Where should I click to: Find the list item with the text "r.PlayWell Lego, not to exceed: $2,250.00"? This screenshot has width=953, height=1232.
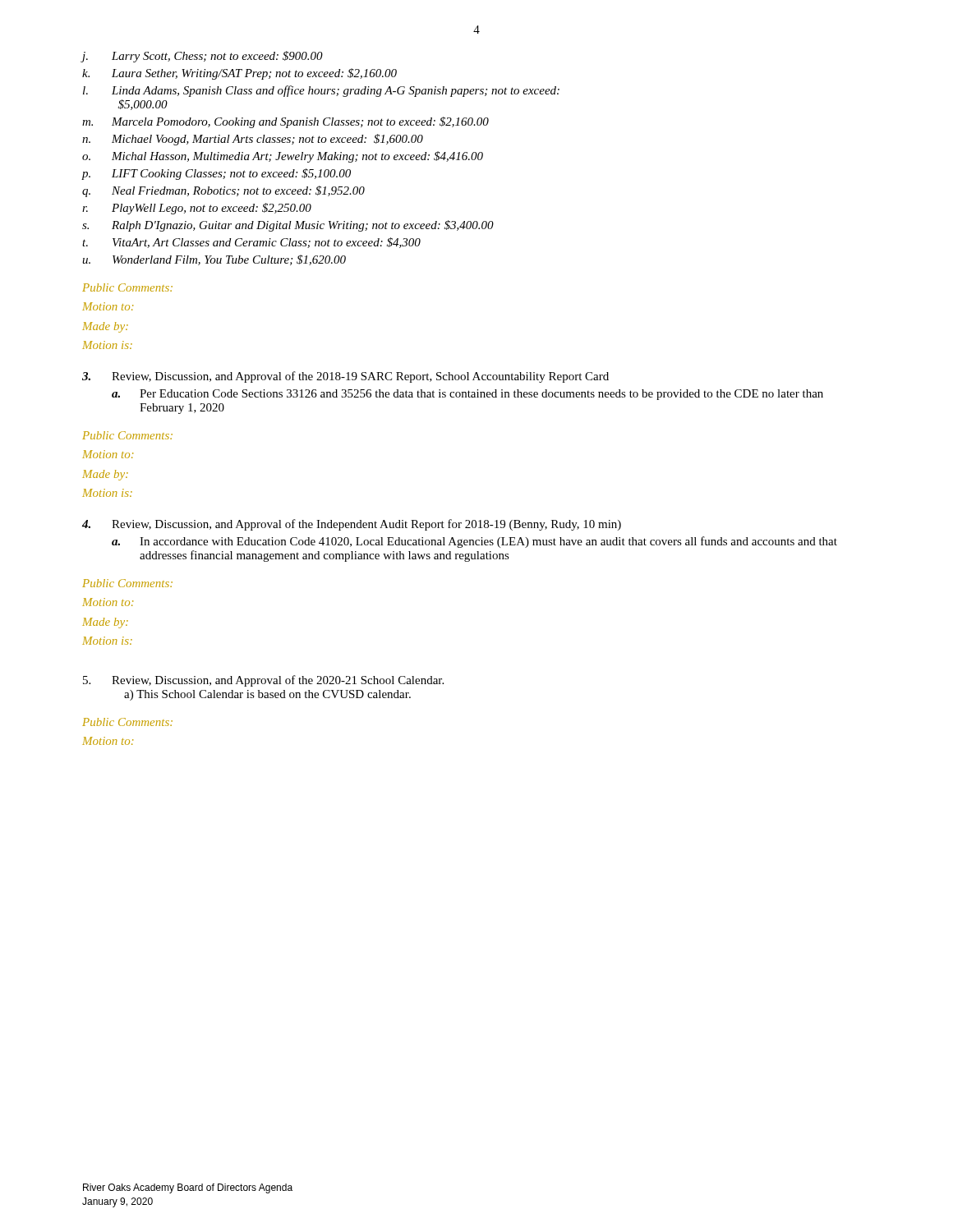(x=197, y=209)
